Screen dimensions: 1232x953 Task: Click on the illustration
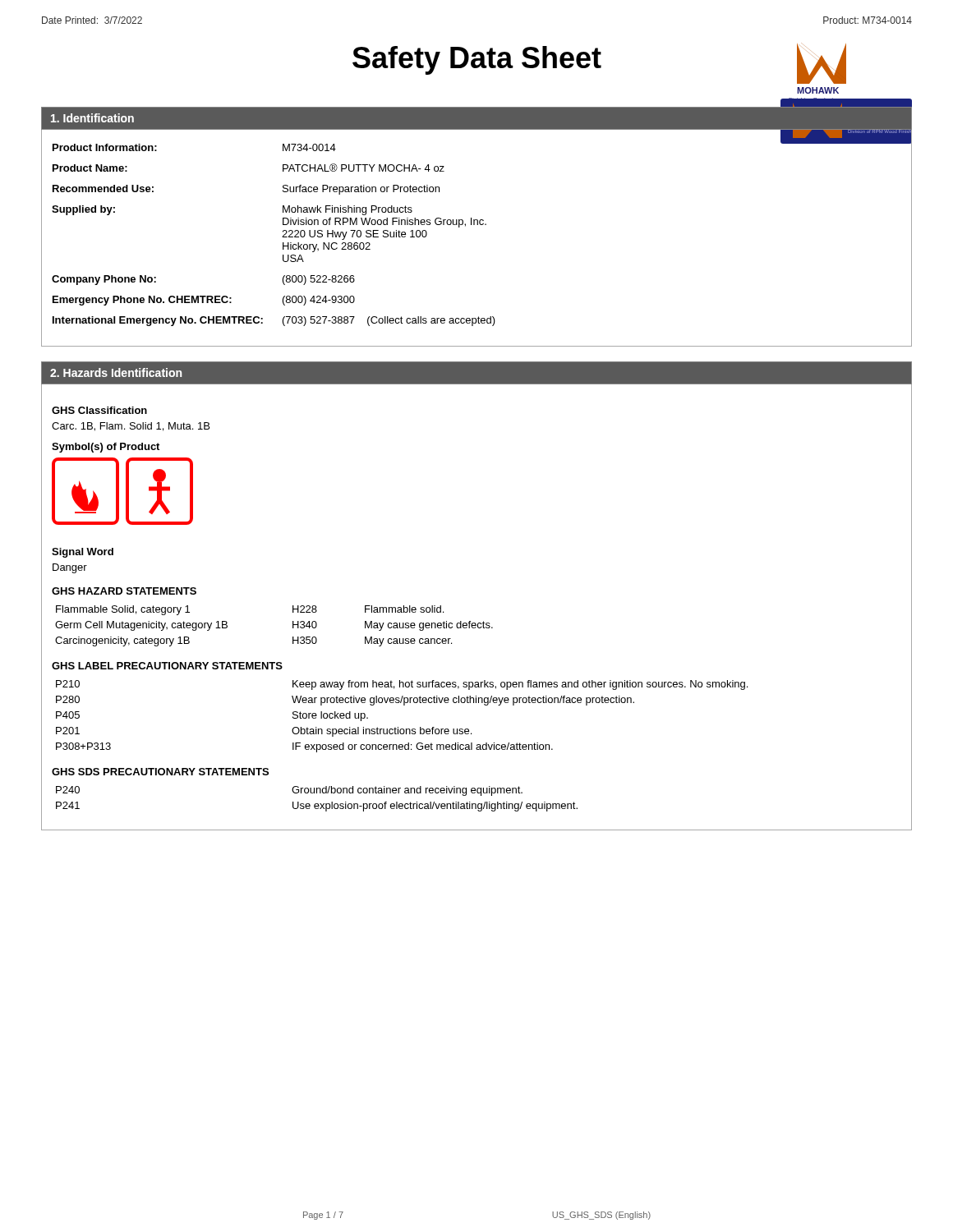pos(476,496)
